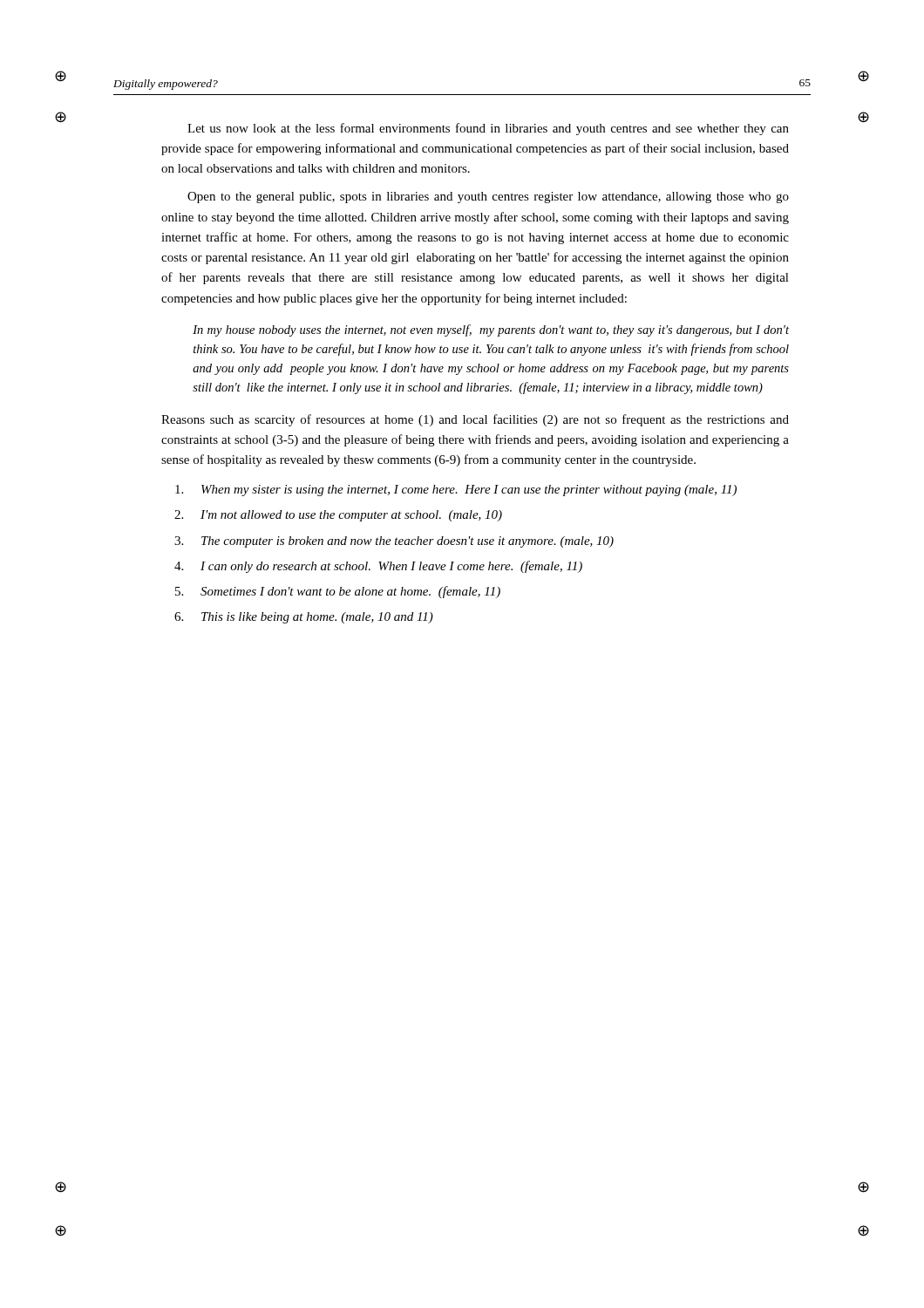Locate the text block starting "5. Sometimes I don't want"
Image resolution: width=924 pixels, height=1308 pixels.
coord(482,591)
